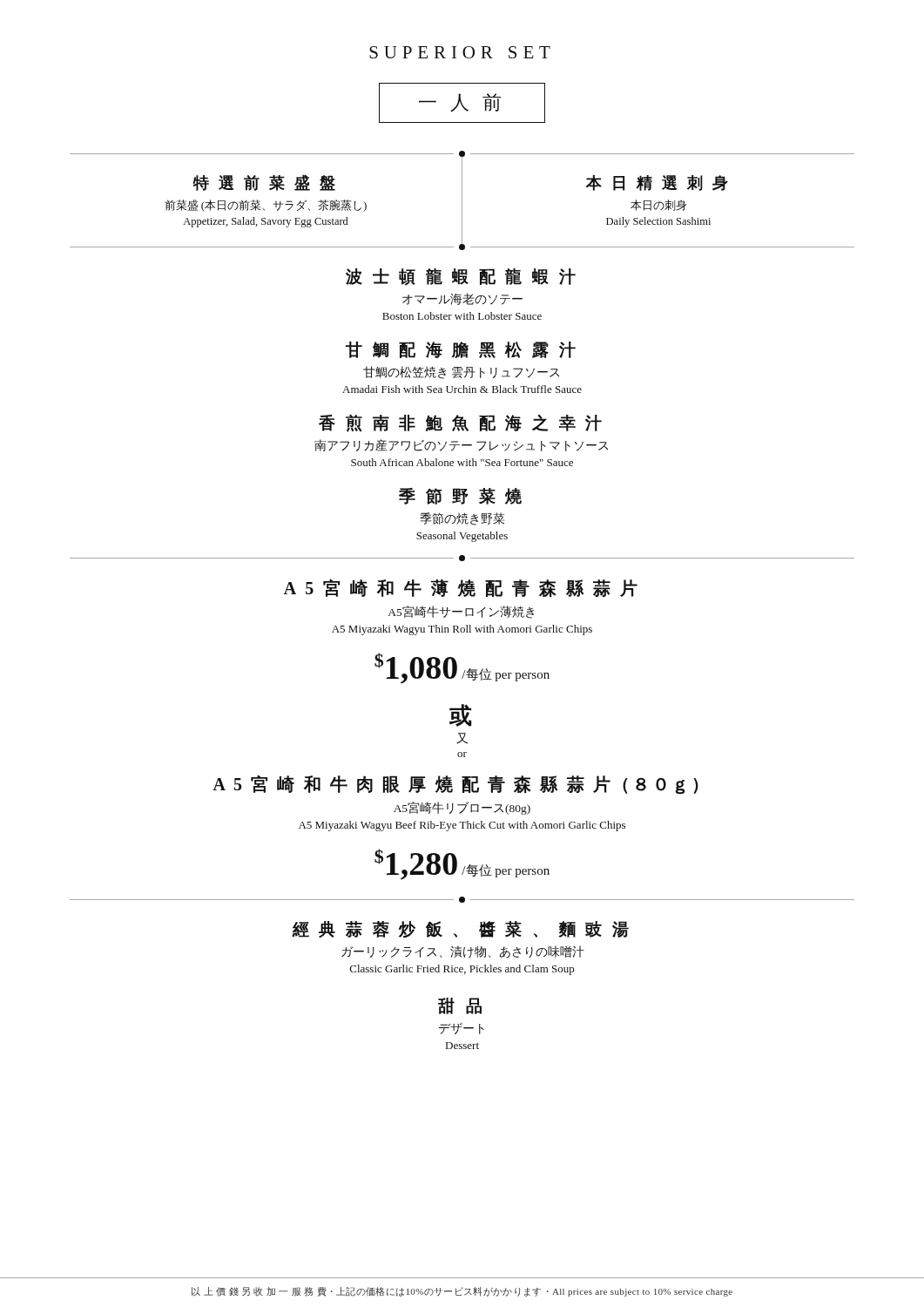
Task: Find the section header that reads "一 人 前"
Action: pos(462,103)
